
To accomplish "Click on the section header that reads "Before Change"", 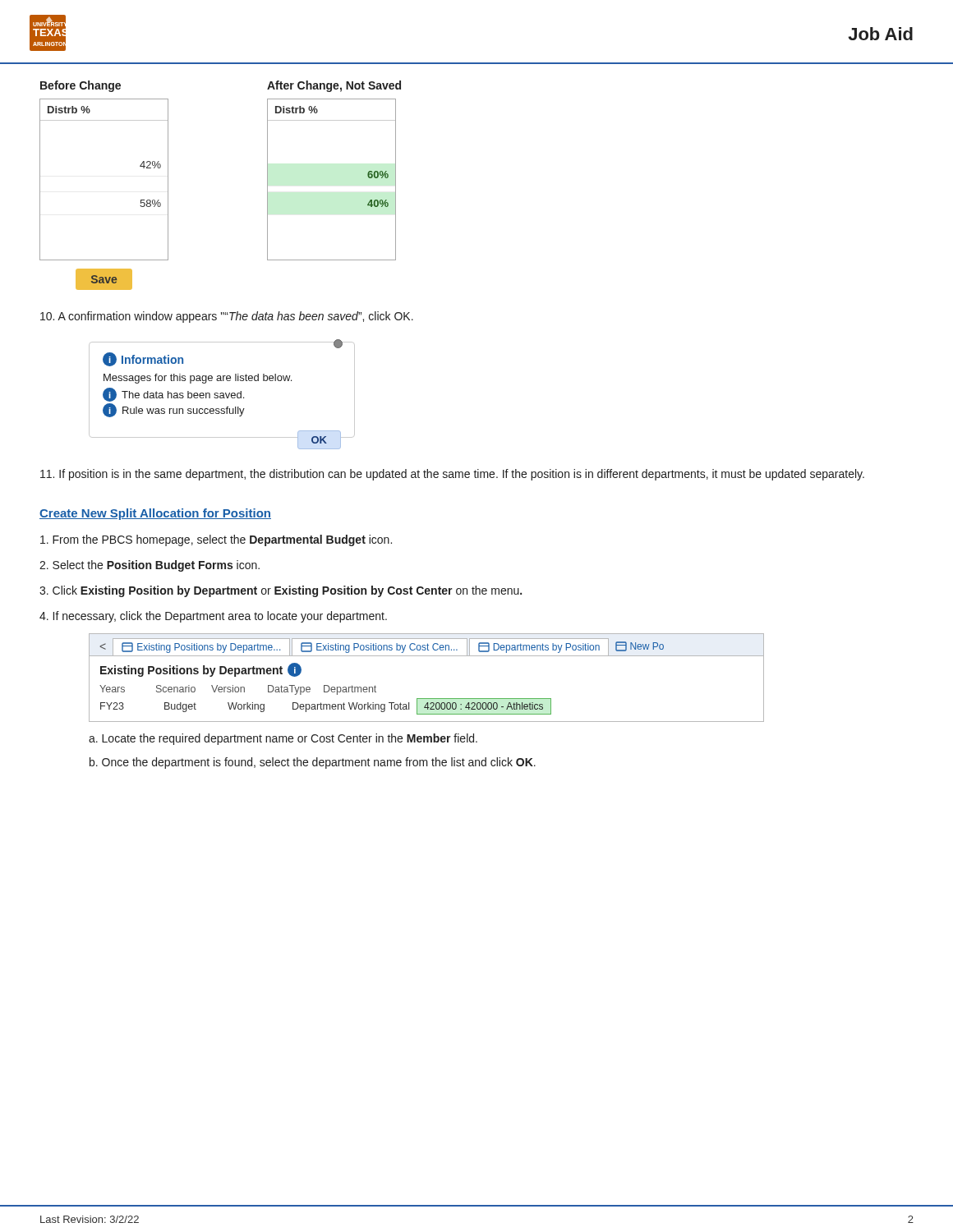I will point(80,85).
